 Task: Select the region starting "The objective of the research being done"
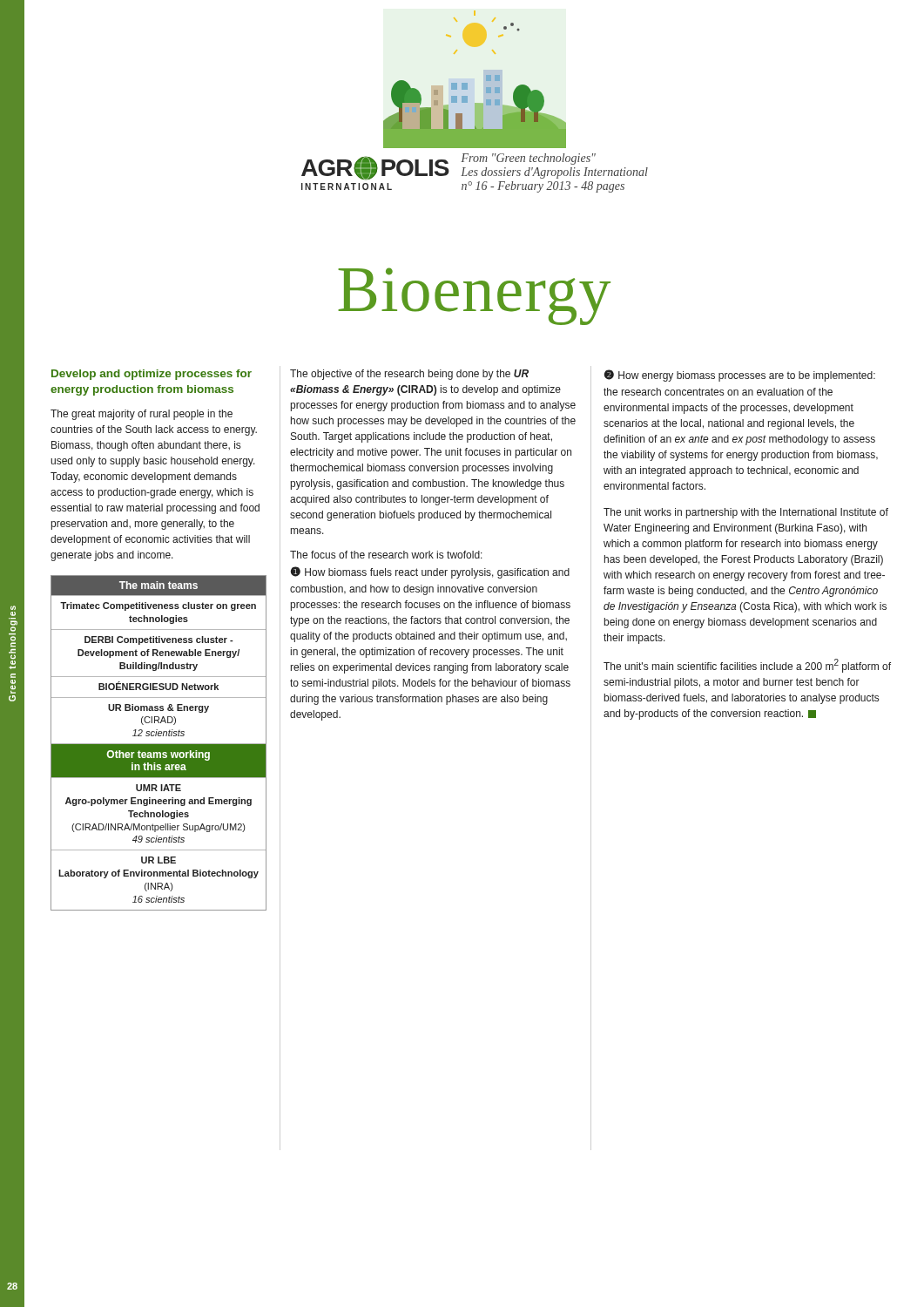coord(433,452)
